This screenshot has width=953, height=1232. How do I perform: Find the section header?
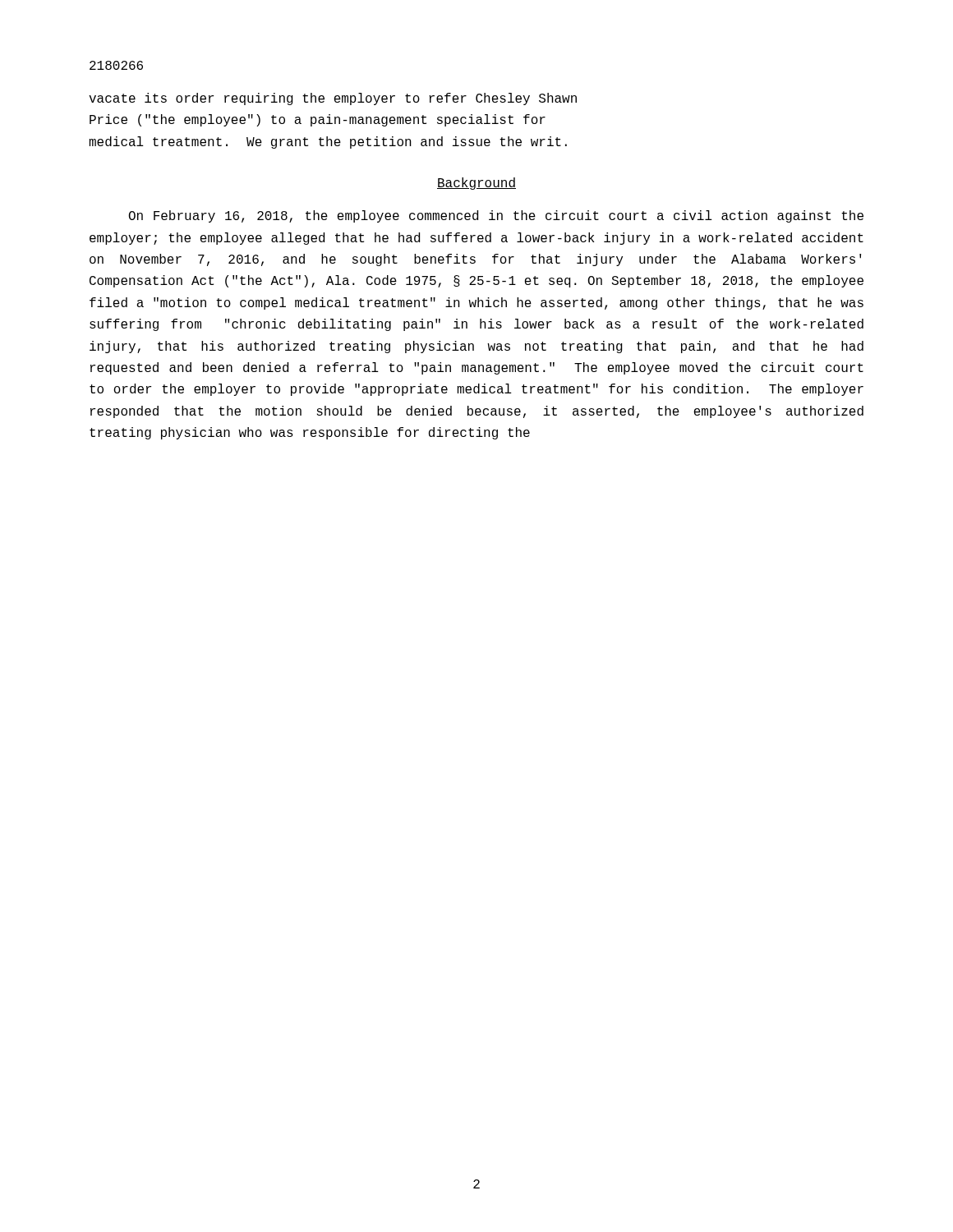[x=476, y=184]
